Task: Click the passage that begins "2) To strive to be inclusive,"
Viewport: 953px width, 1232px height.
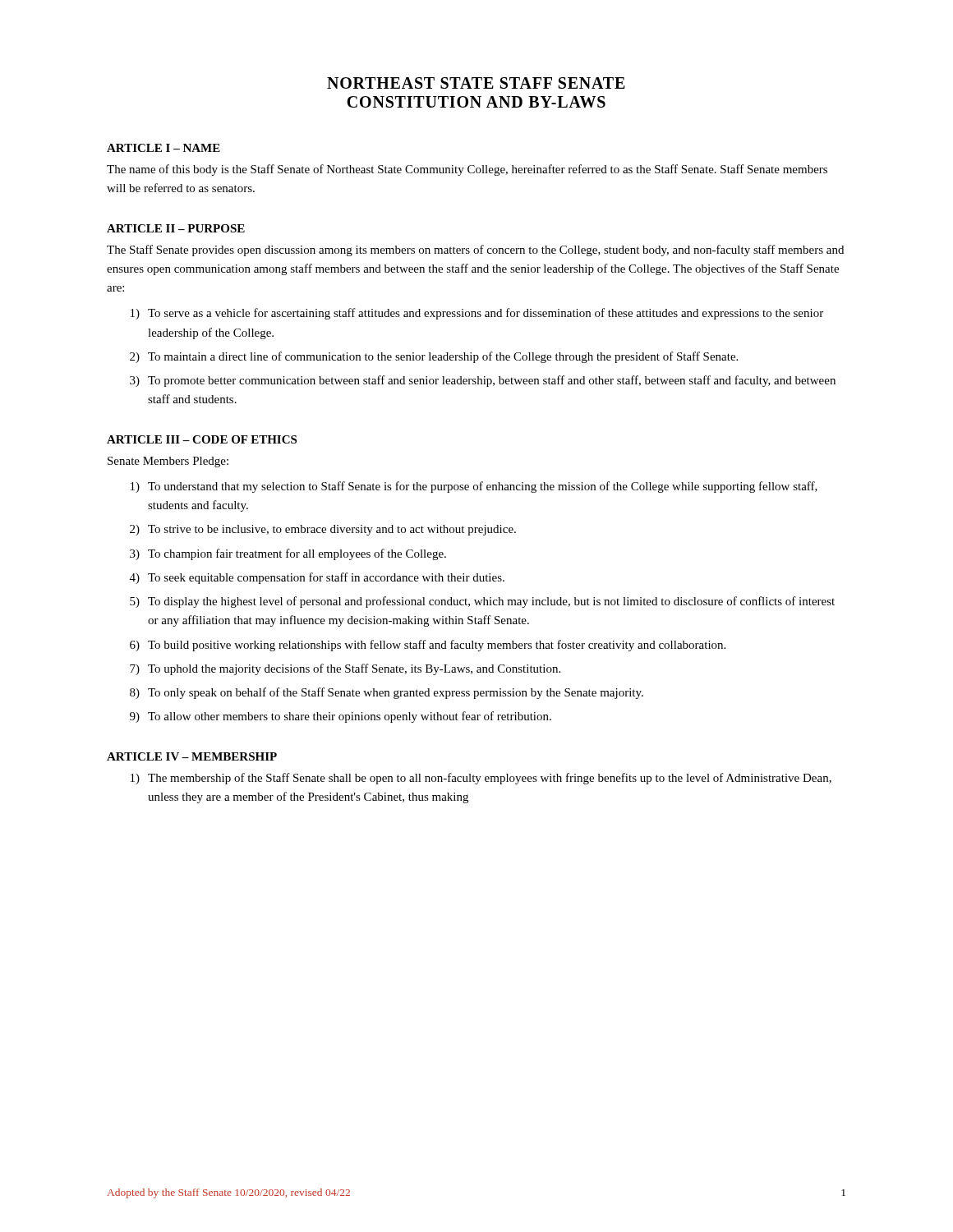Action: click(x=476, y=530)
